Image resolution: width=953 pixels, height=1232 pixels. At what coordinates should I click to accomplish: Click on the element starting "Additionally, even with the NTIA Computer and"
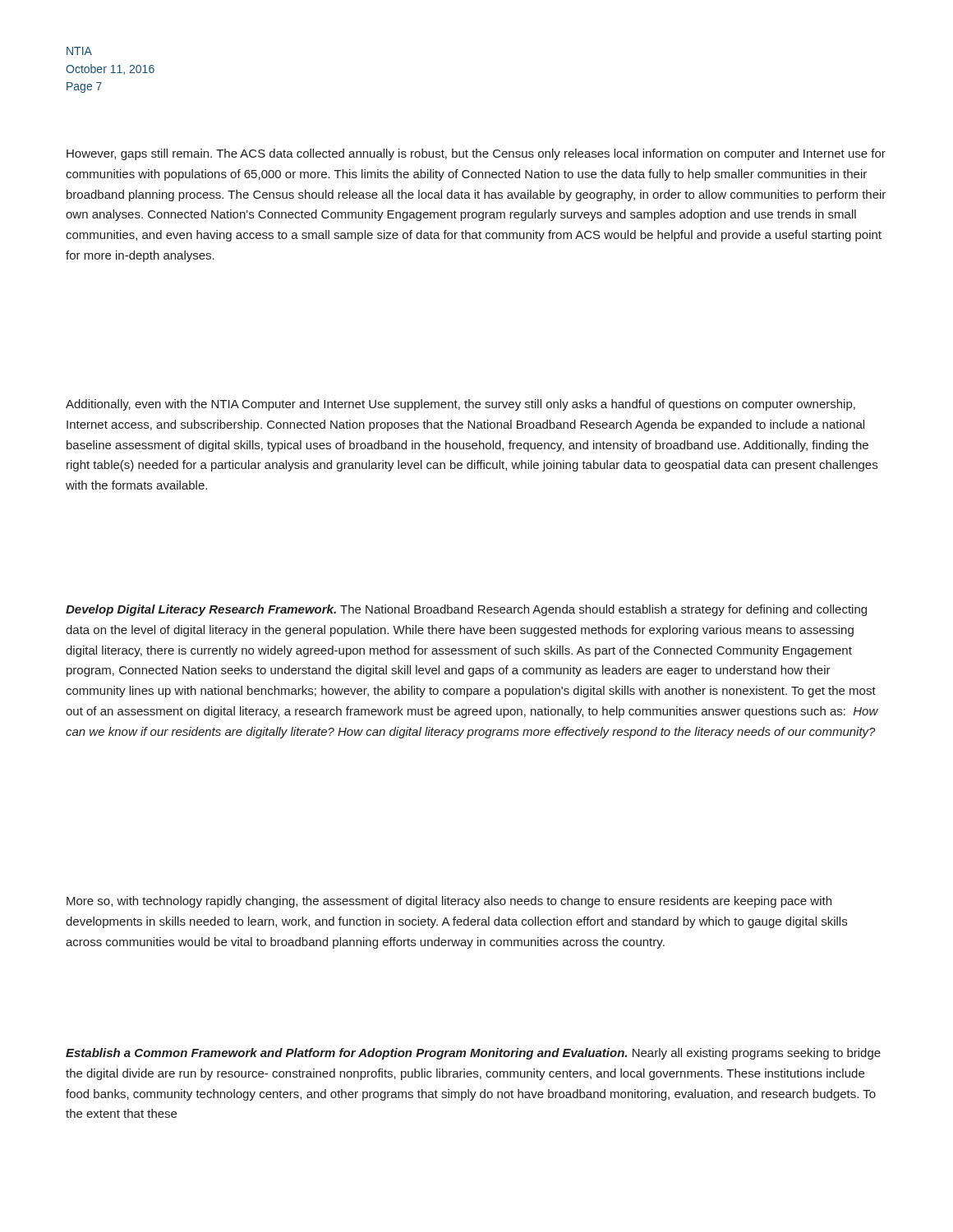click(x=472, y=444)
